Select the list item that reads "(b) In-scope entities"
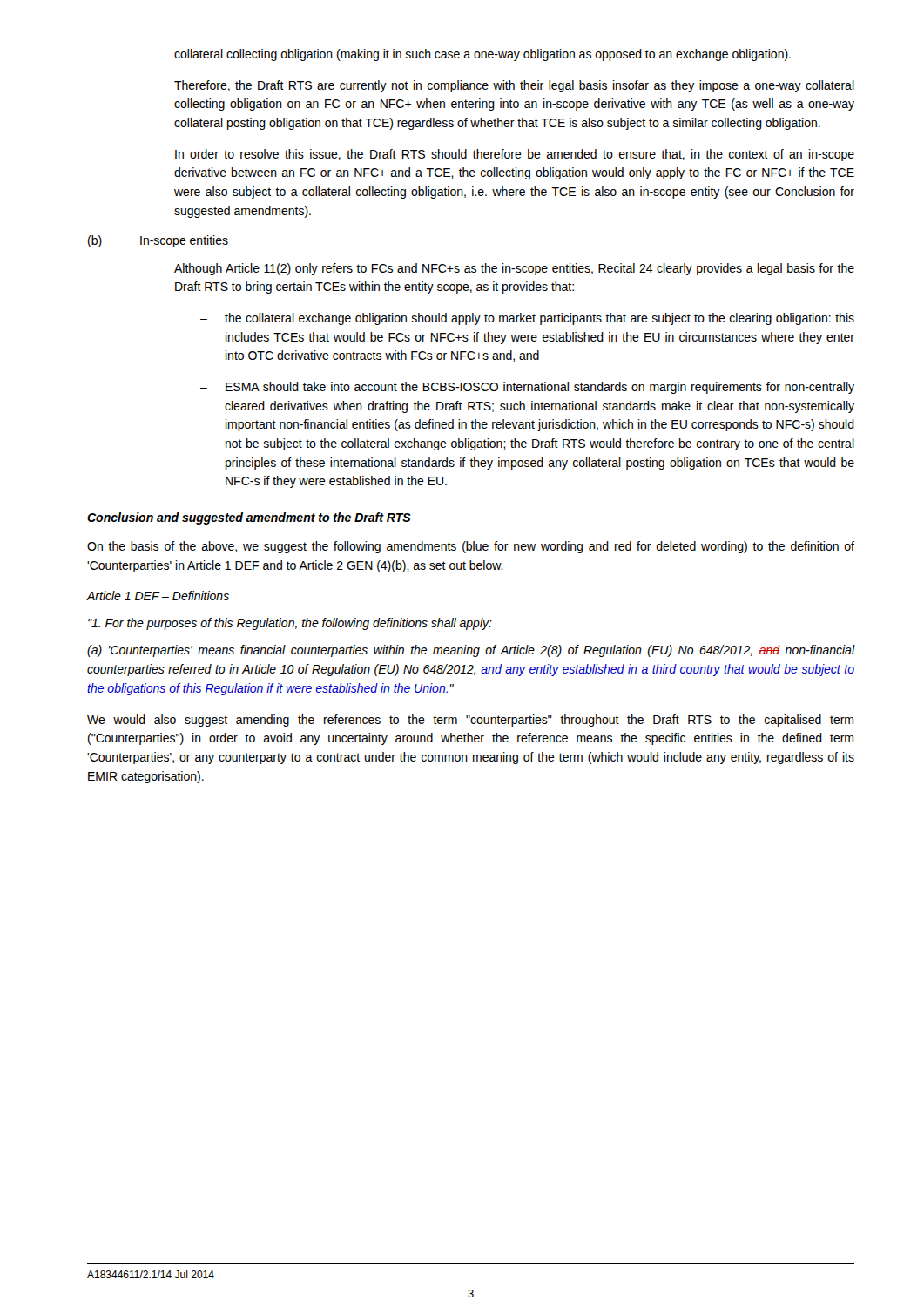This screenshot has width=924, height=1307. [x=158, y=241]
